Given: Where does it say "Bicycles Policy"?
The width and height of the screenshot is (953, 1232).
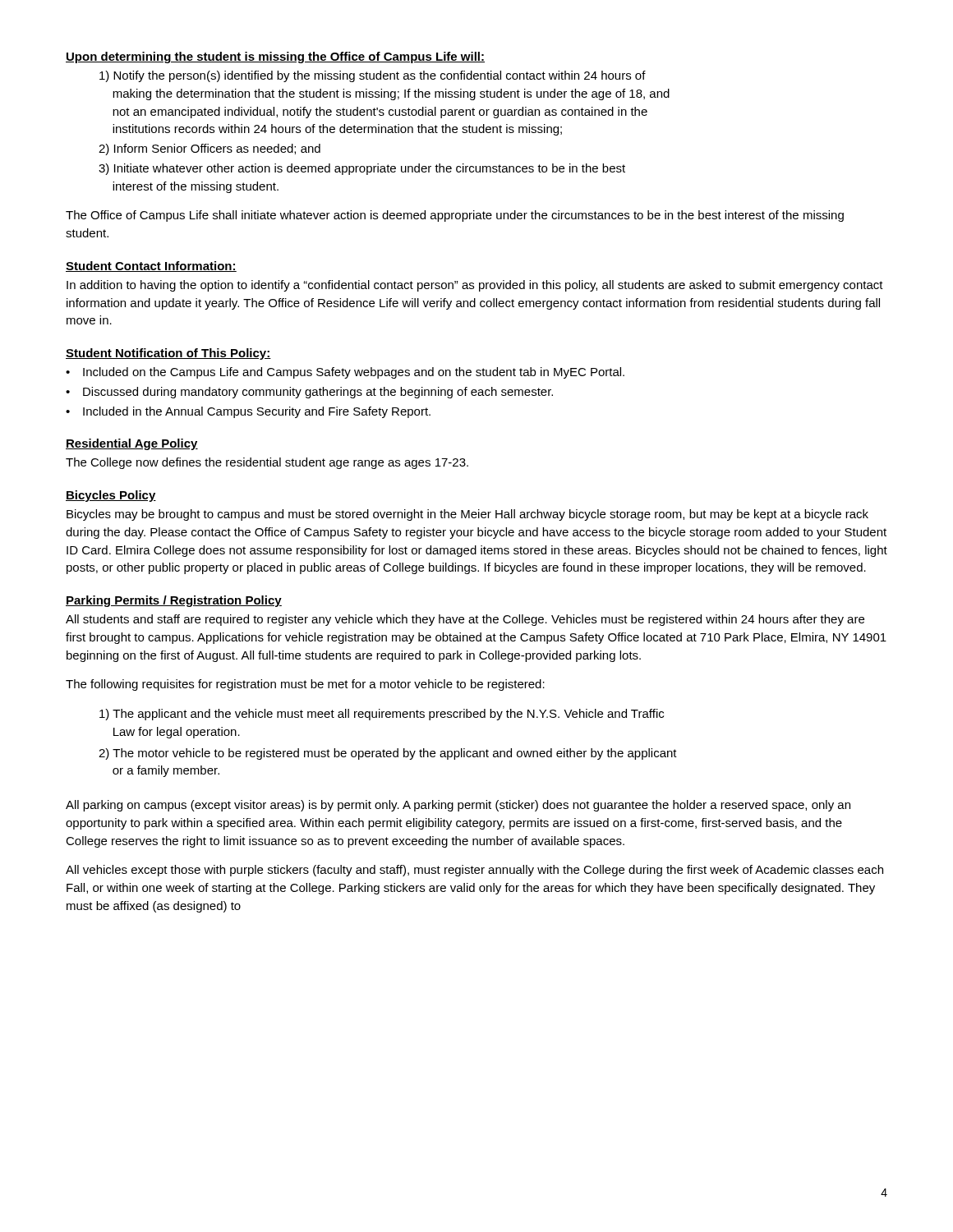Looking at the screenshot, I should (111, 495).
